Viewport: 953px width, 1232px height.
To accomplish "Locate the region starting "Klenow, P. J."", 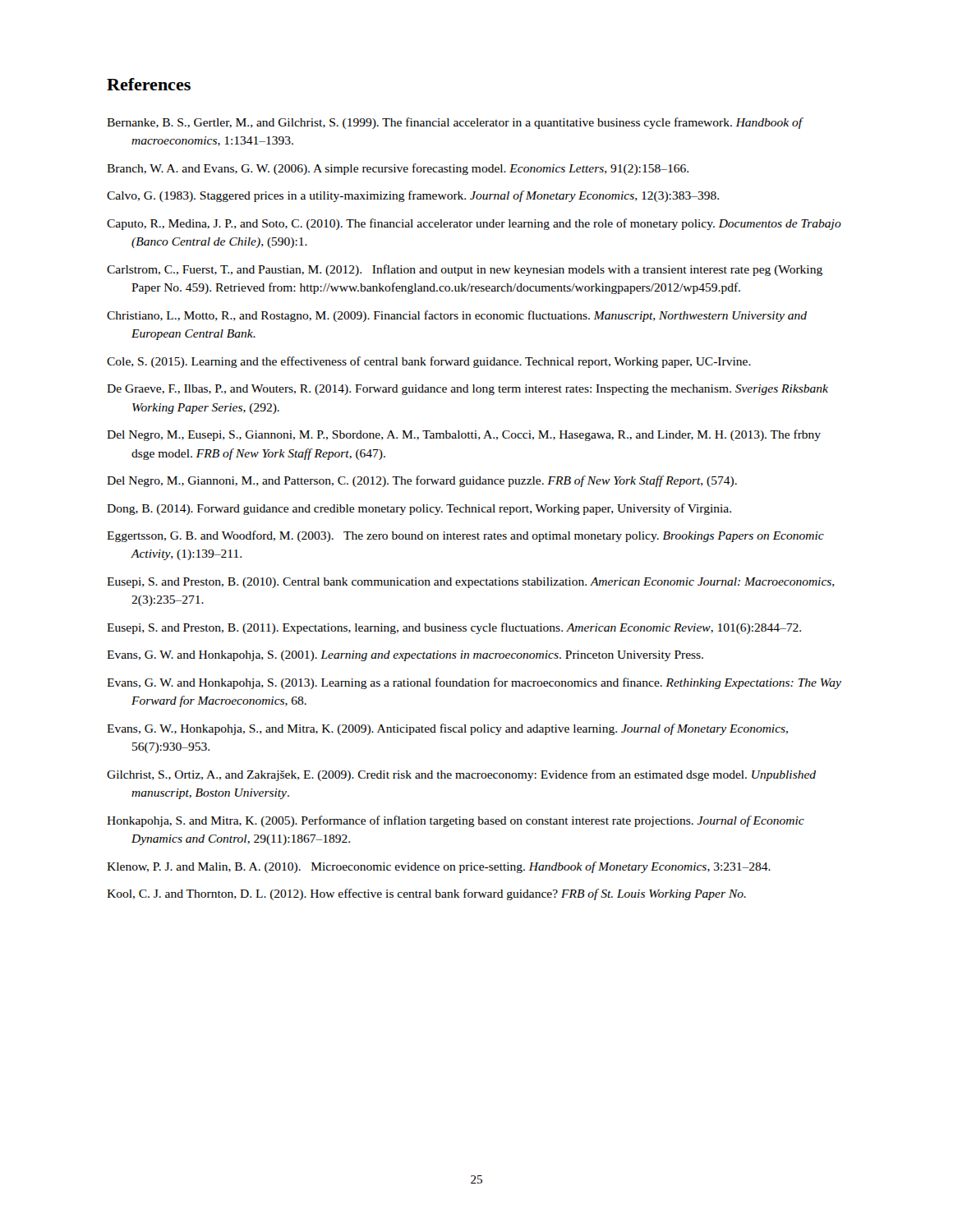I will pos(439,866).
